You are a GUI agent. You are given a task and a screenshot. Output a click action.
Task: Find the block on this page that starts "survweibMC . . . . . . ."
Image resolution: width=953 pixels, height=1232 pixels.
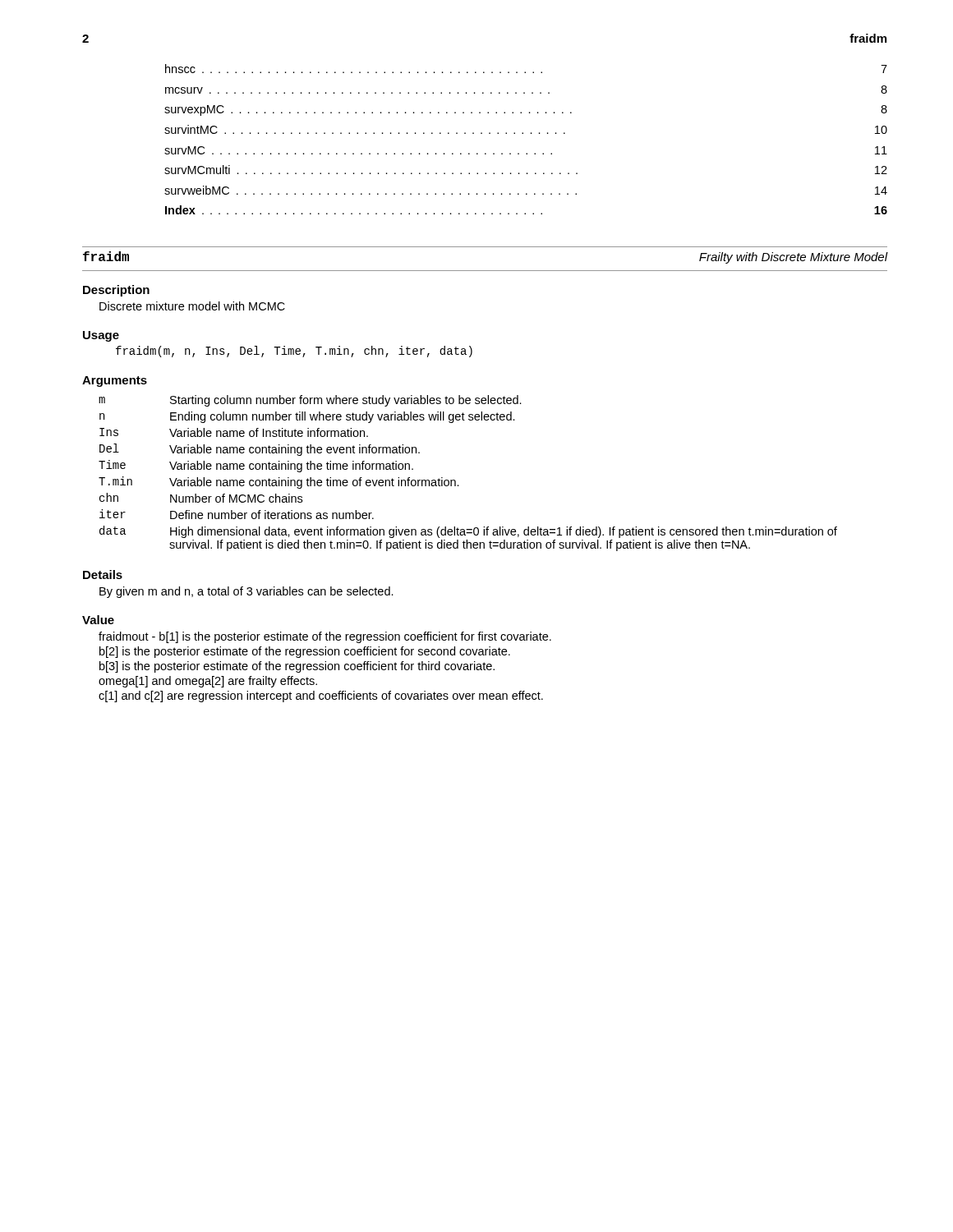tap(526, 191)
